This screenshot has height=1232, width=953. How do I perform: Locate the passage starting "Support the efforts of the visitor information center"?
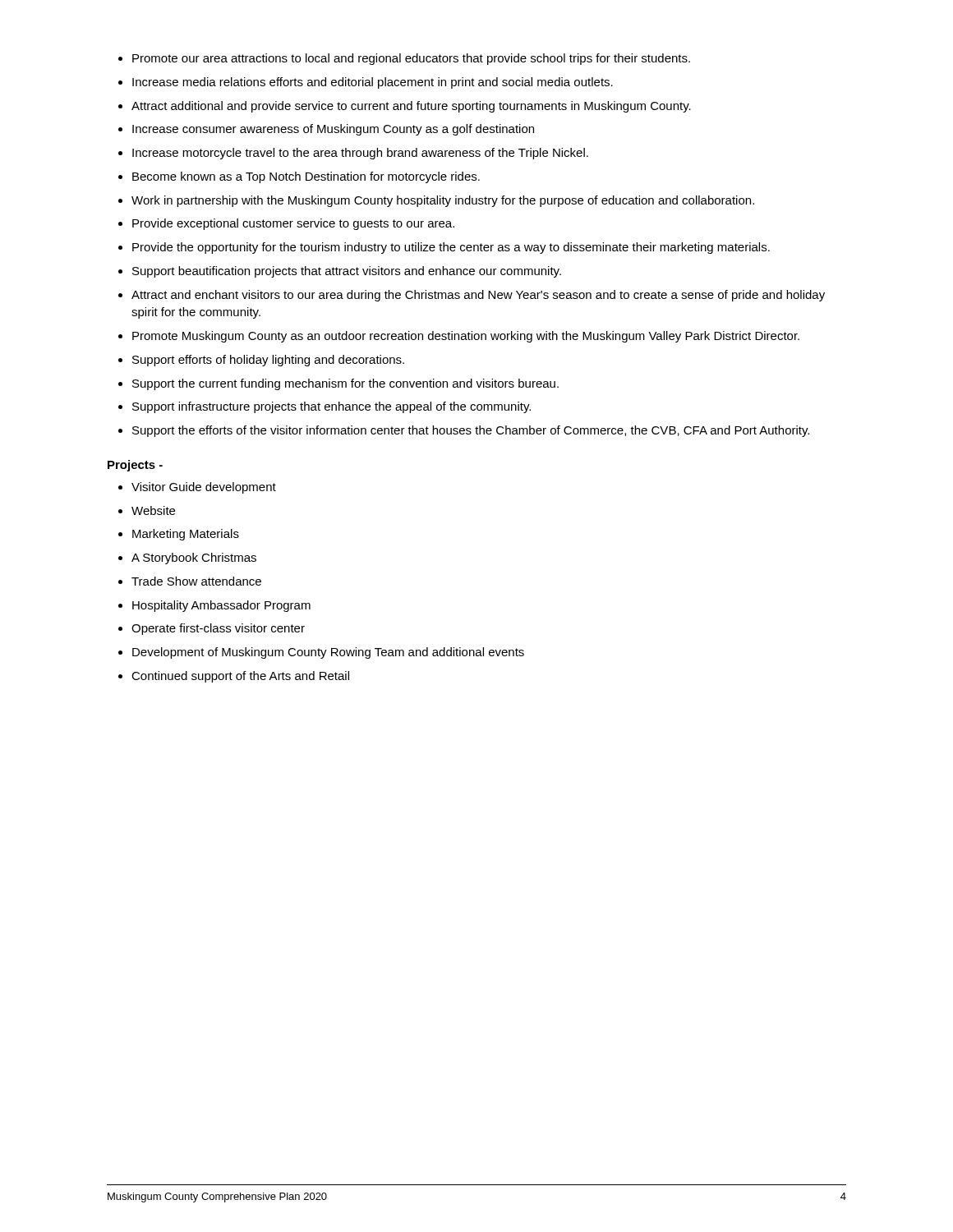[489, 430]
